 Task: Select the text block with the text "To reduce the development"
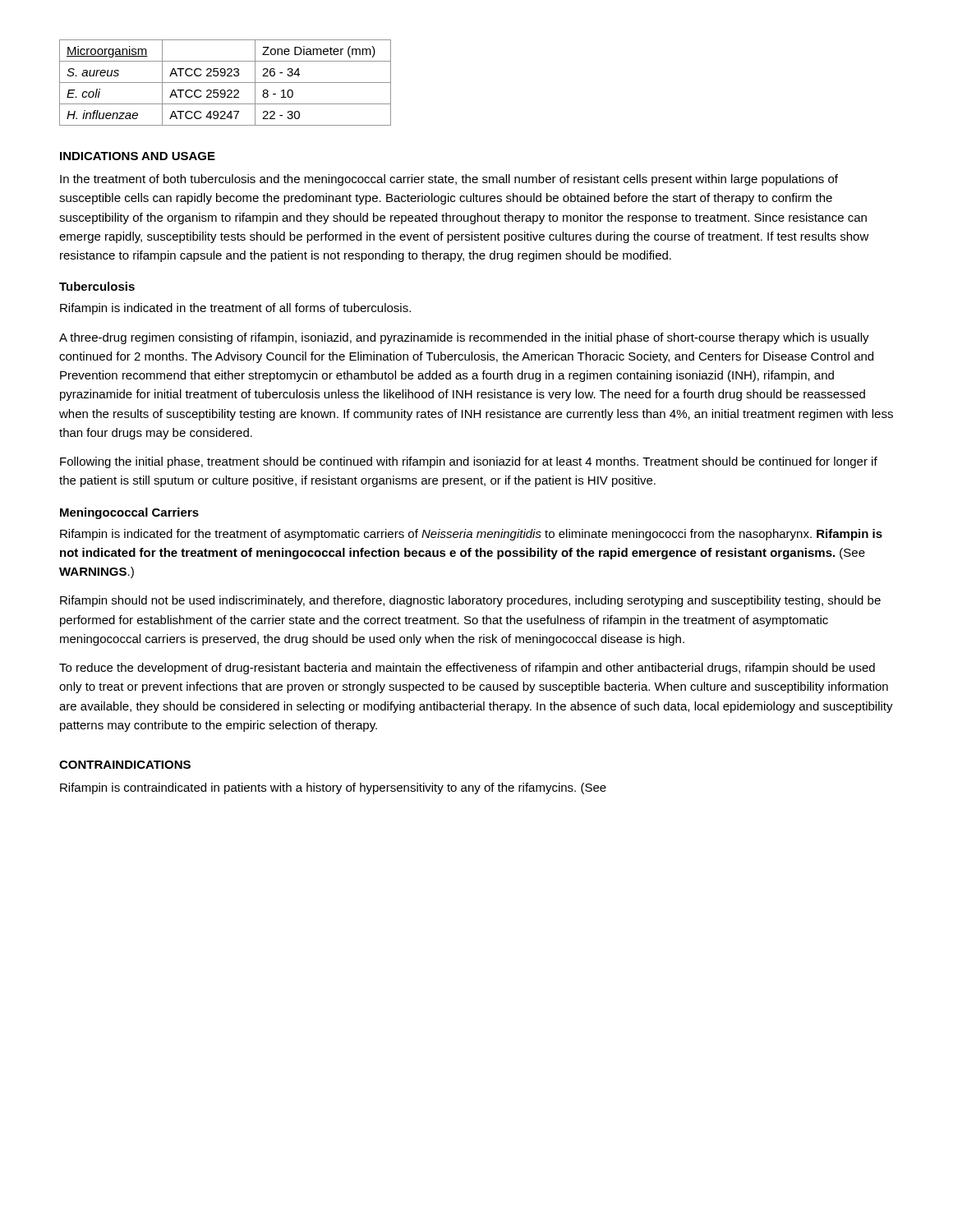tap(476, 696)
